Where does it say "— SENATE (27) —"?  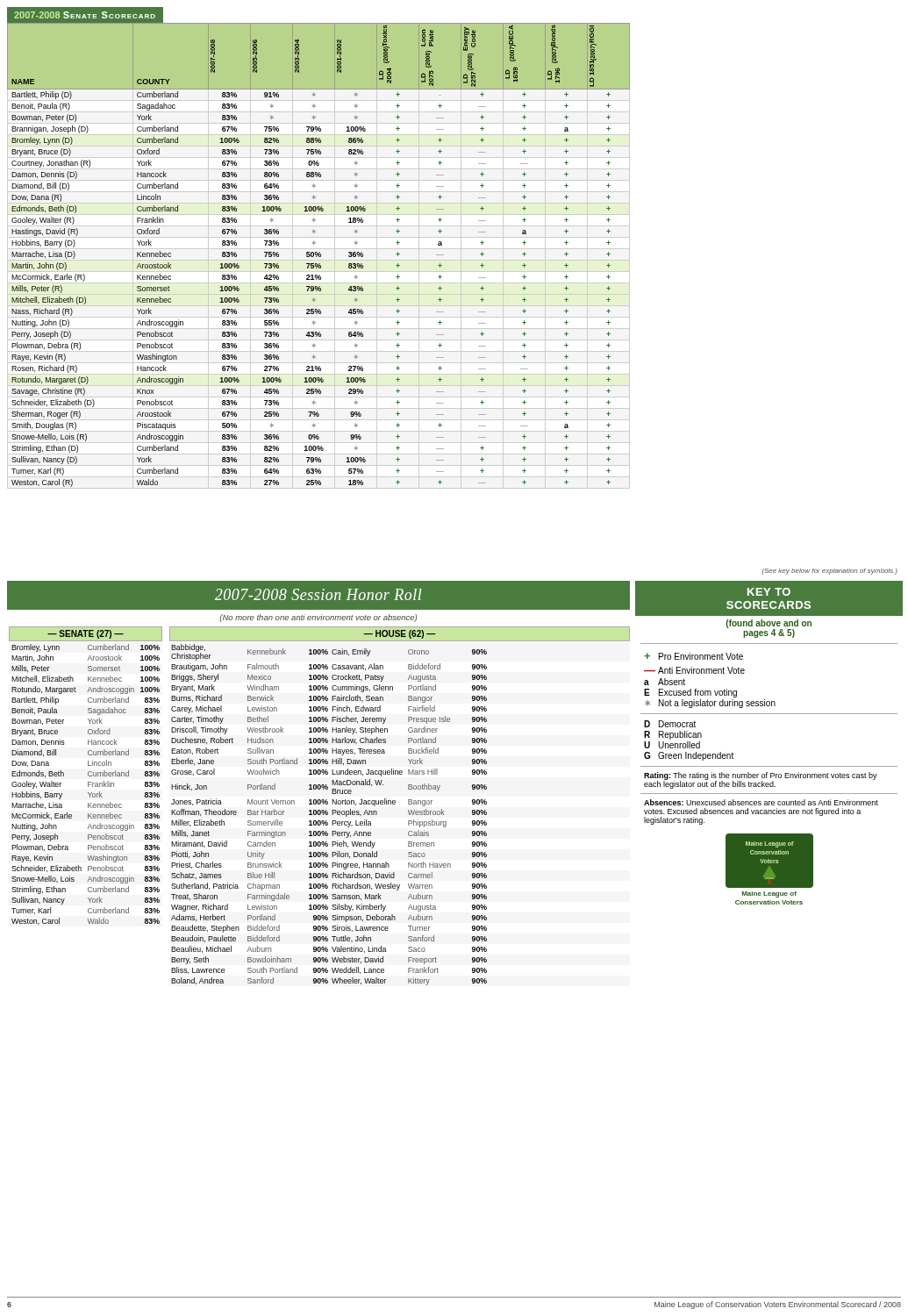point(86,634)
